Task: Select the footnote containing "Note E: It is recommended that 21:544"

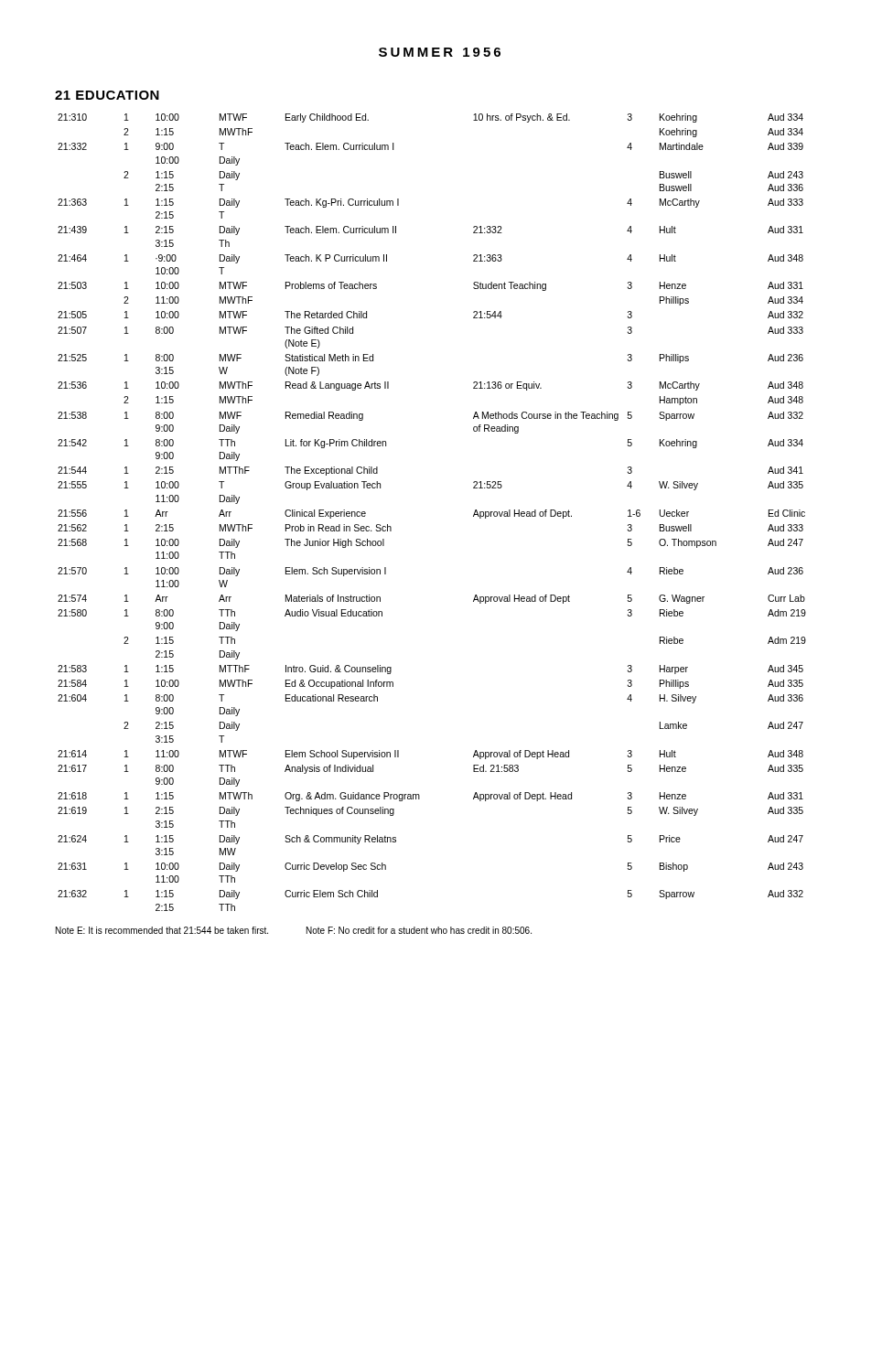Action: (x=162, y=930)
